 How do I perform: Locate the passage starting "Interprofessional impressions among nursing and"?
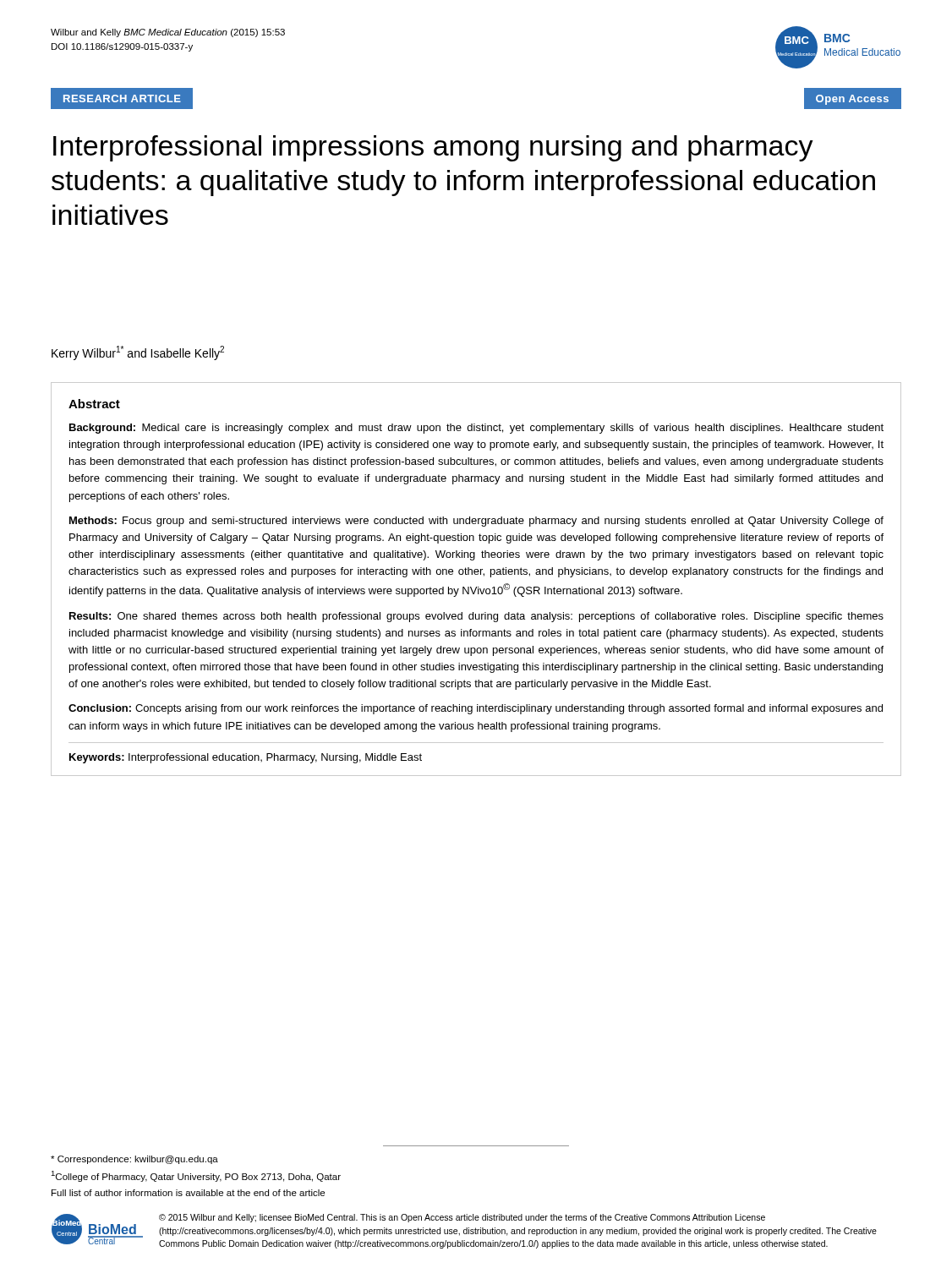(476, 180)
